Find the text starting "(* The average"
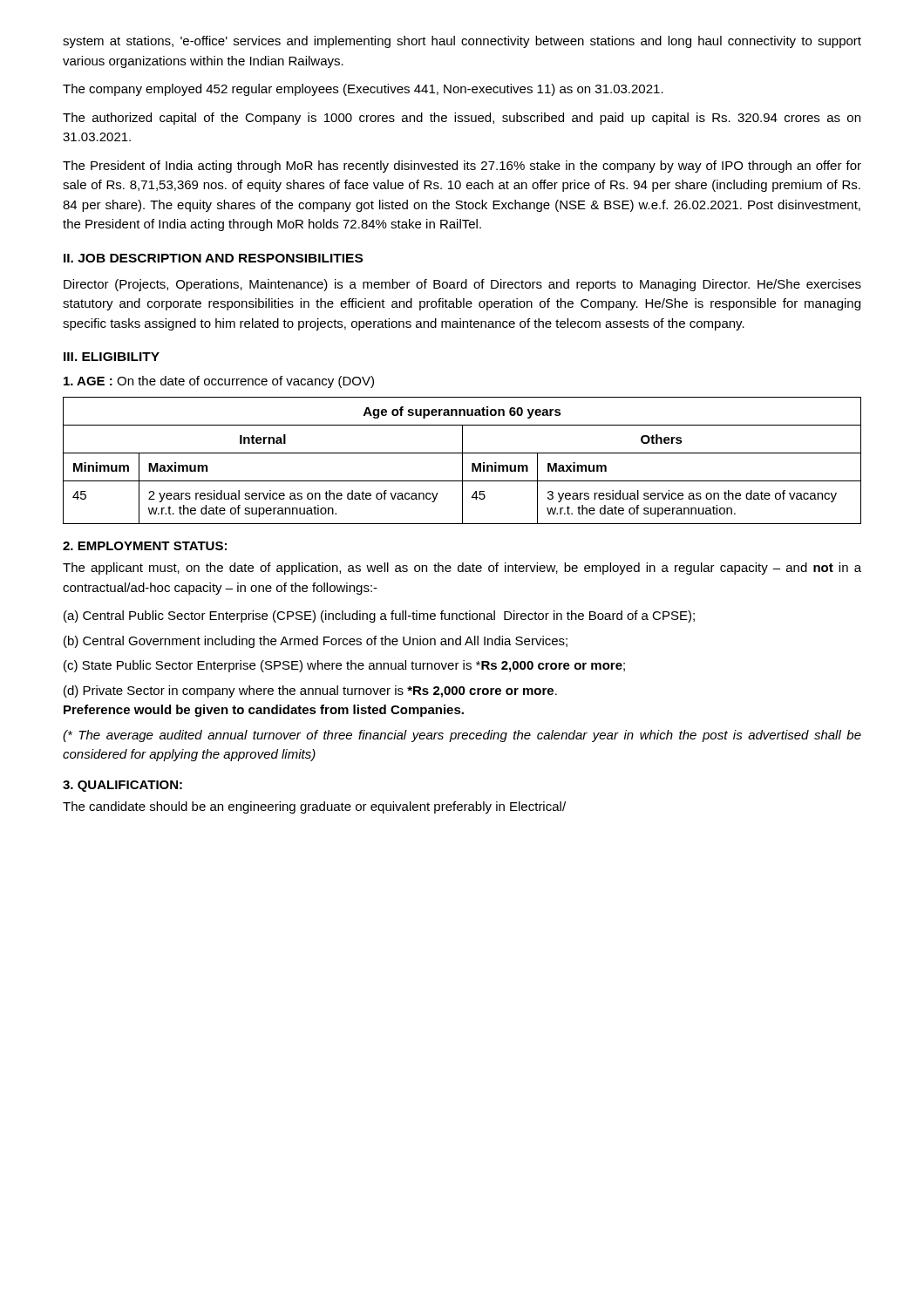The height and width of the screenshot is (1308, 924). coord(462,744)
